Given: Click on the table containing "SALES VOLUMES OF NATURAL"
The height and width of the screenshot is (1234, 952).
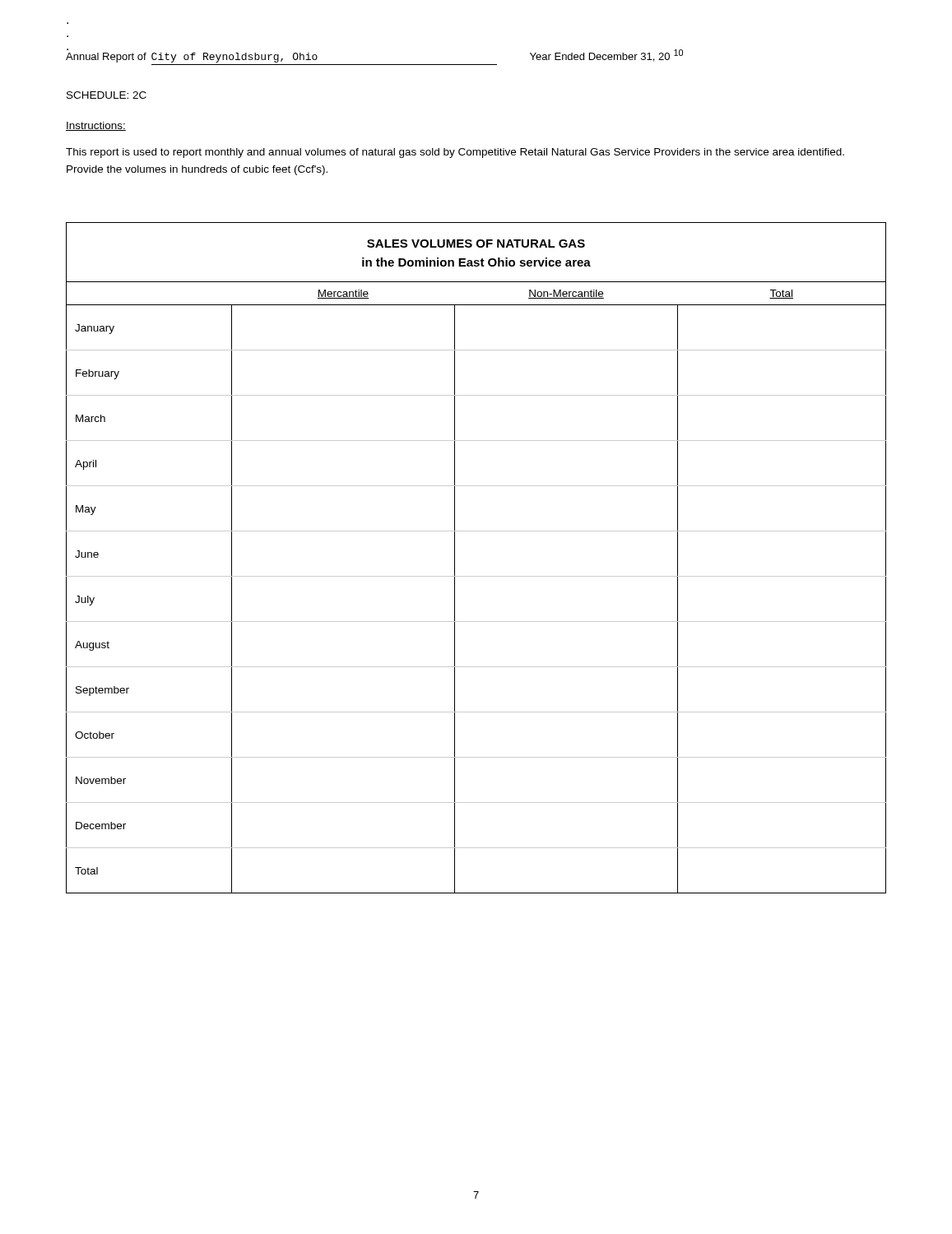Looking at the screenshot, I should click(476, 558).
